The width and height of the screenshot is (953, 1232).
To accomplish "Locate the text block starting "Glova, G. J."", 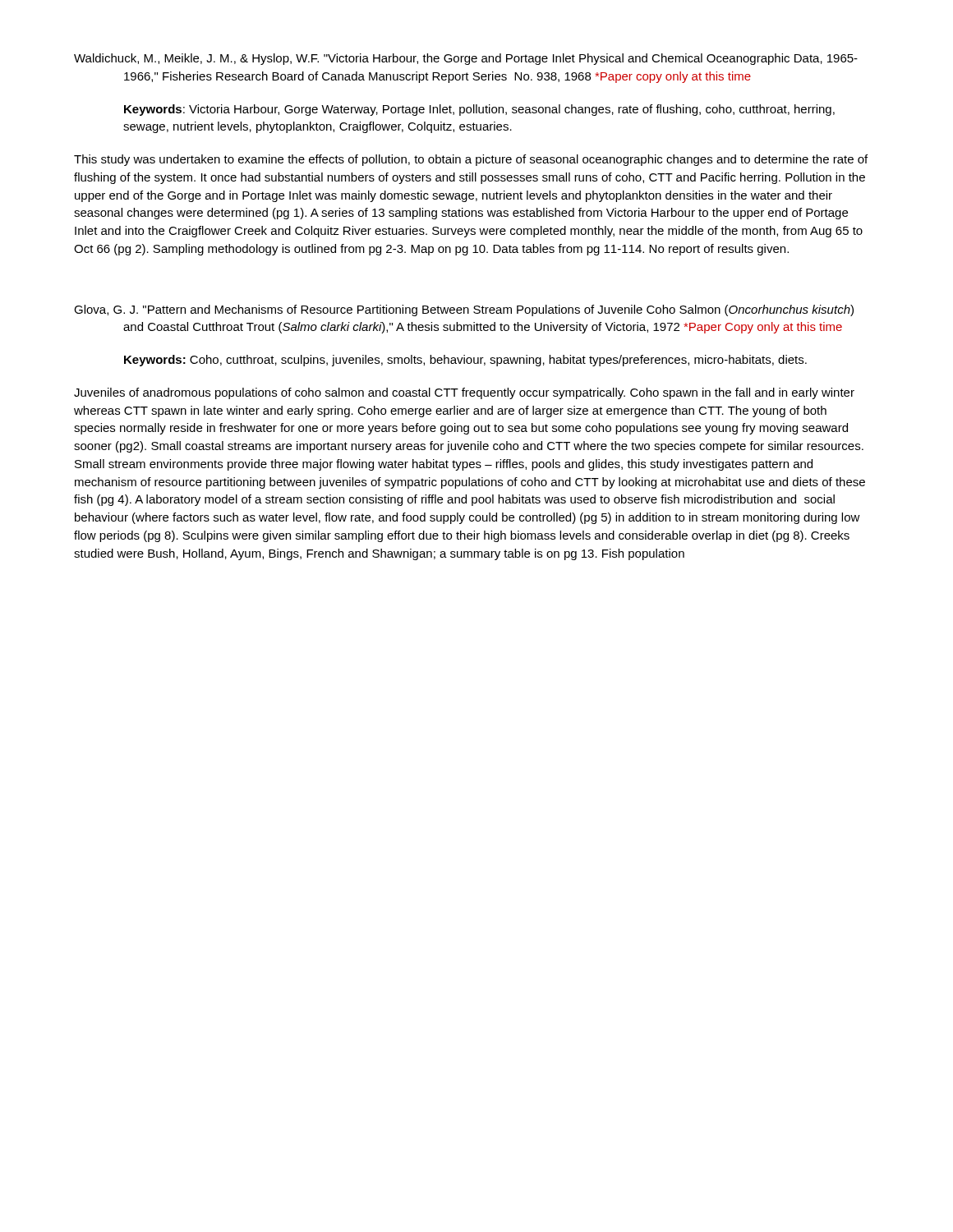I will pos(464,318).
